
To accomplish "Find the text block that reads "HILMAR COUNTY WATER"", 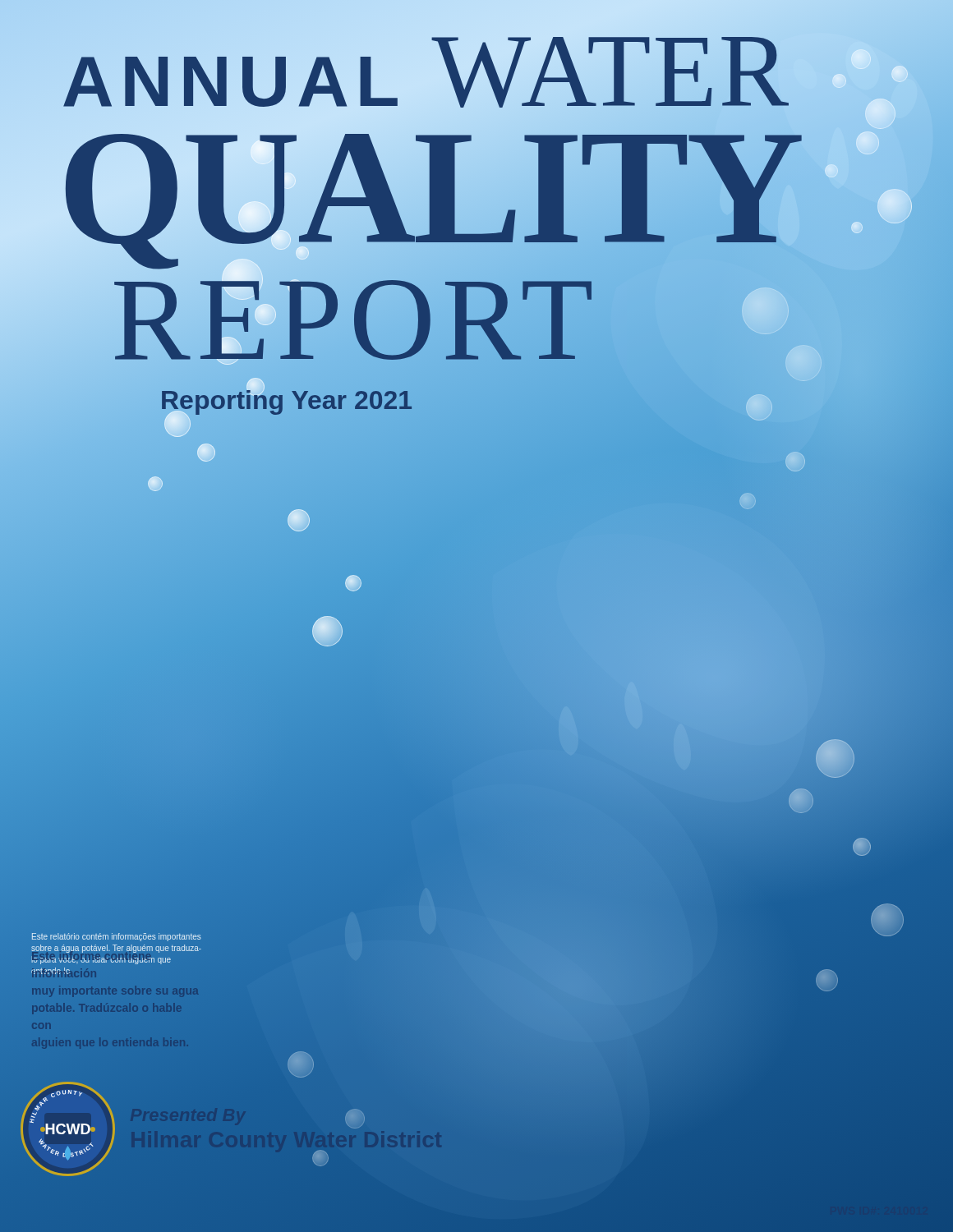I will (68, 1129).
